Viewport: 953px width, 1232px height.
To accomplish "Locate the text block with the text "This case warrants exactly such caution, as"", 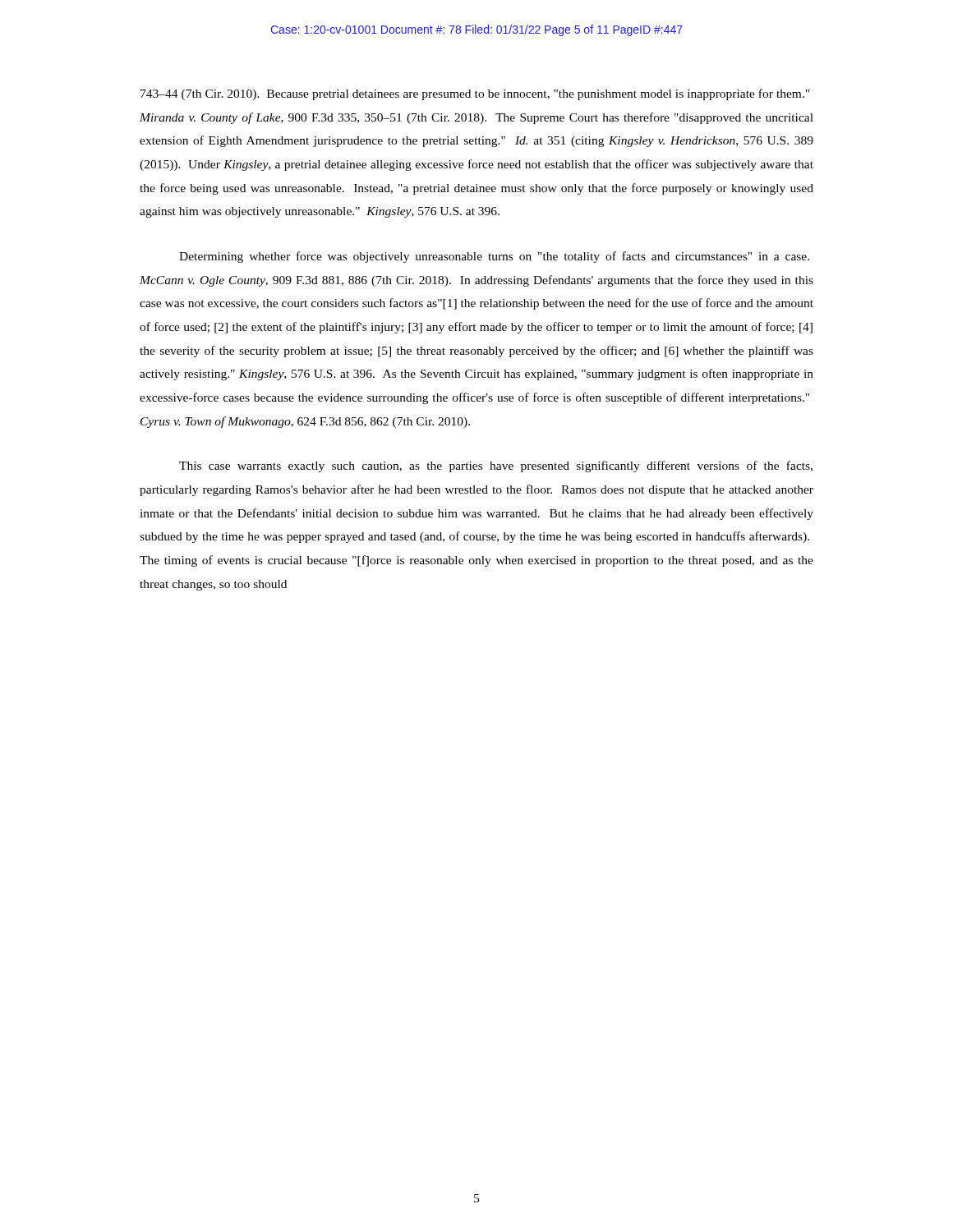I will 476,525.
